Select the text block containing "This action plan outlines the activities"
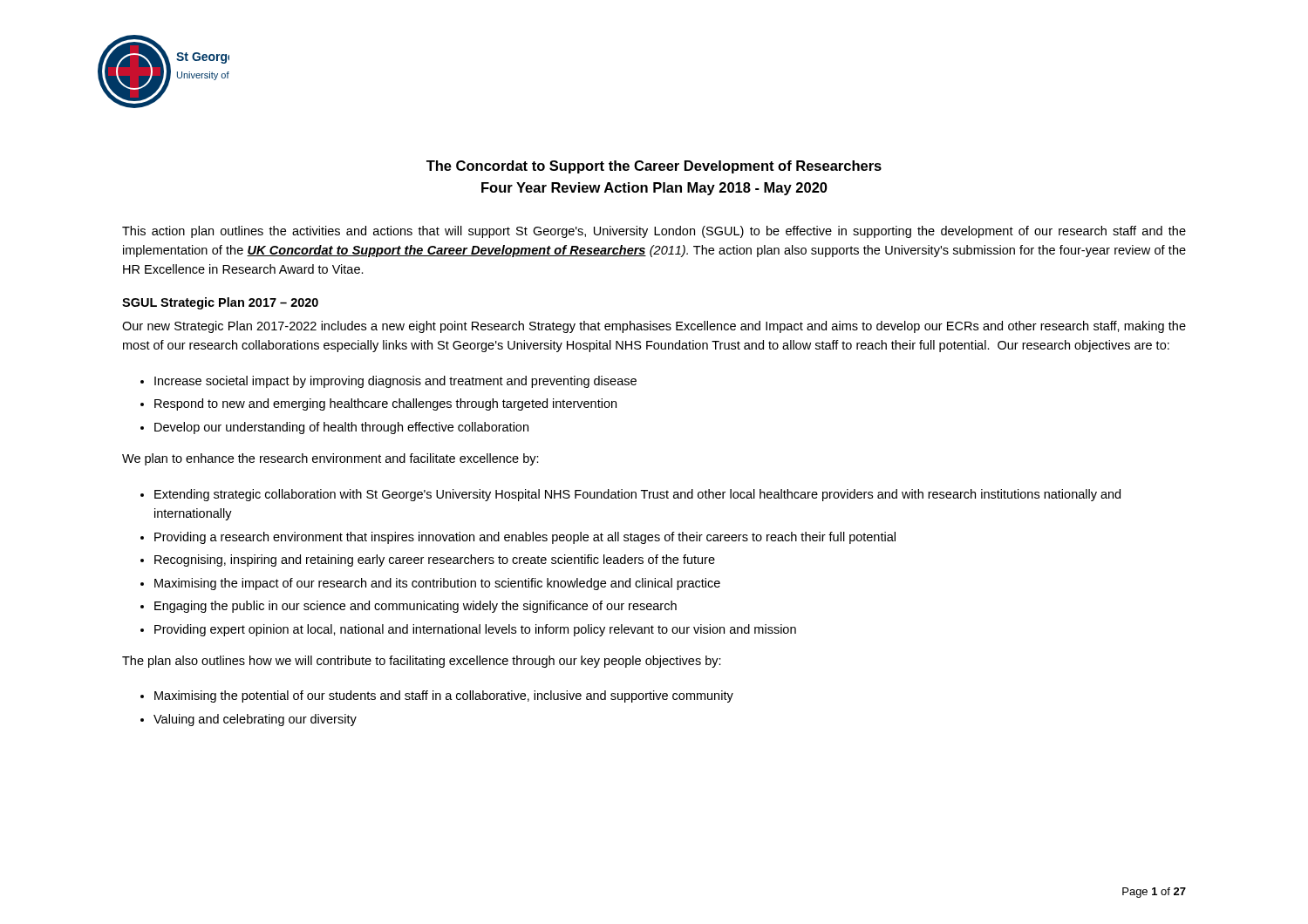Screen dimensions: 924x1308 click(654, 250)
